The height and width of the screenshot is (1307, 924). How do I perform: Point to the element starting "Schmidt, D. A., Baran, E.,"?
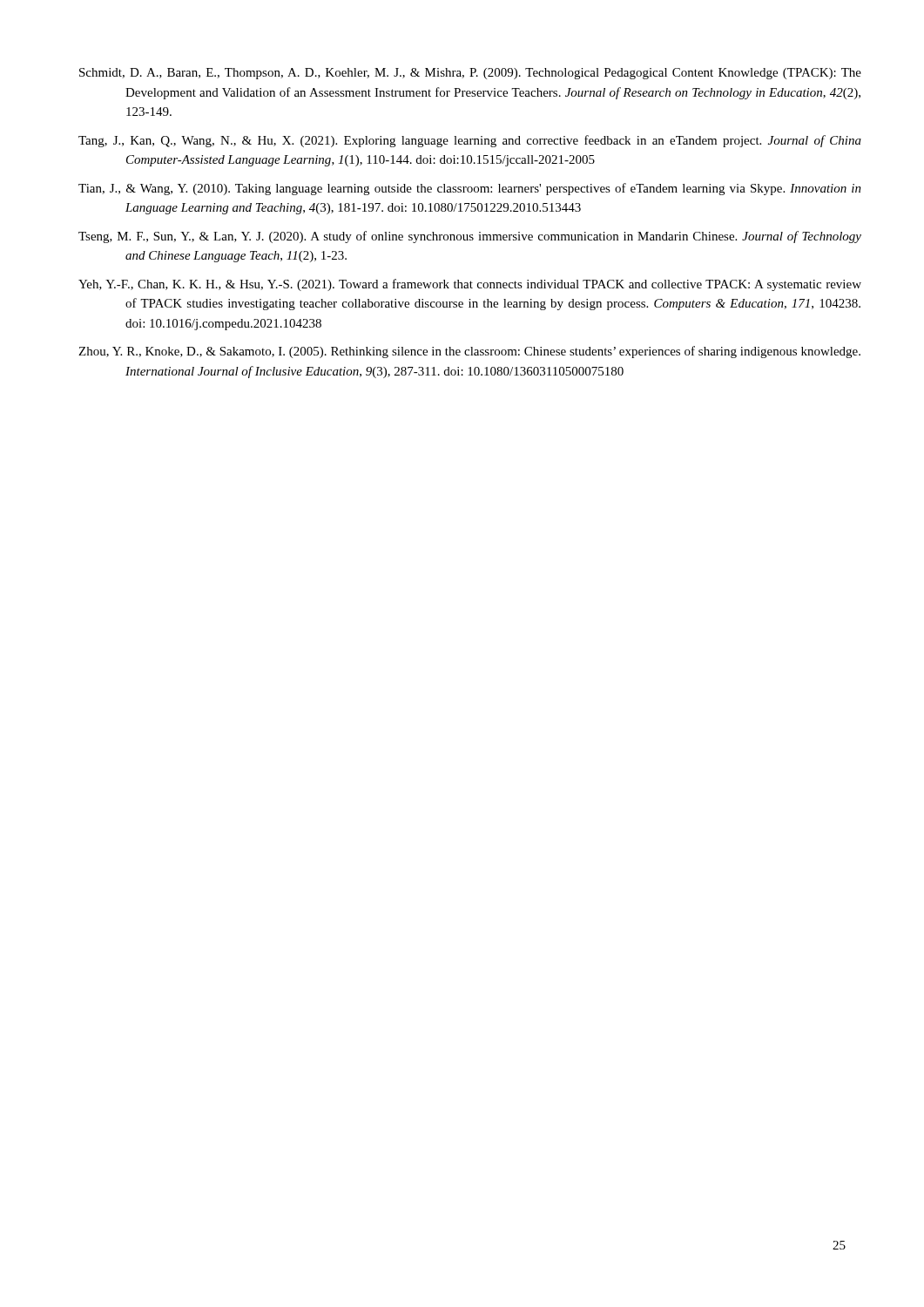(470, 92)
